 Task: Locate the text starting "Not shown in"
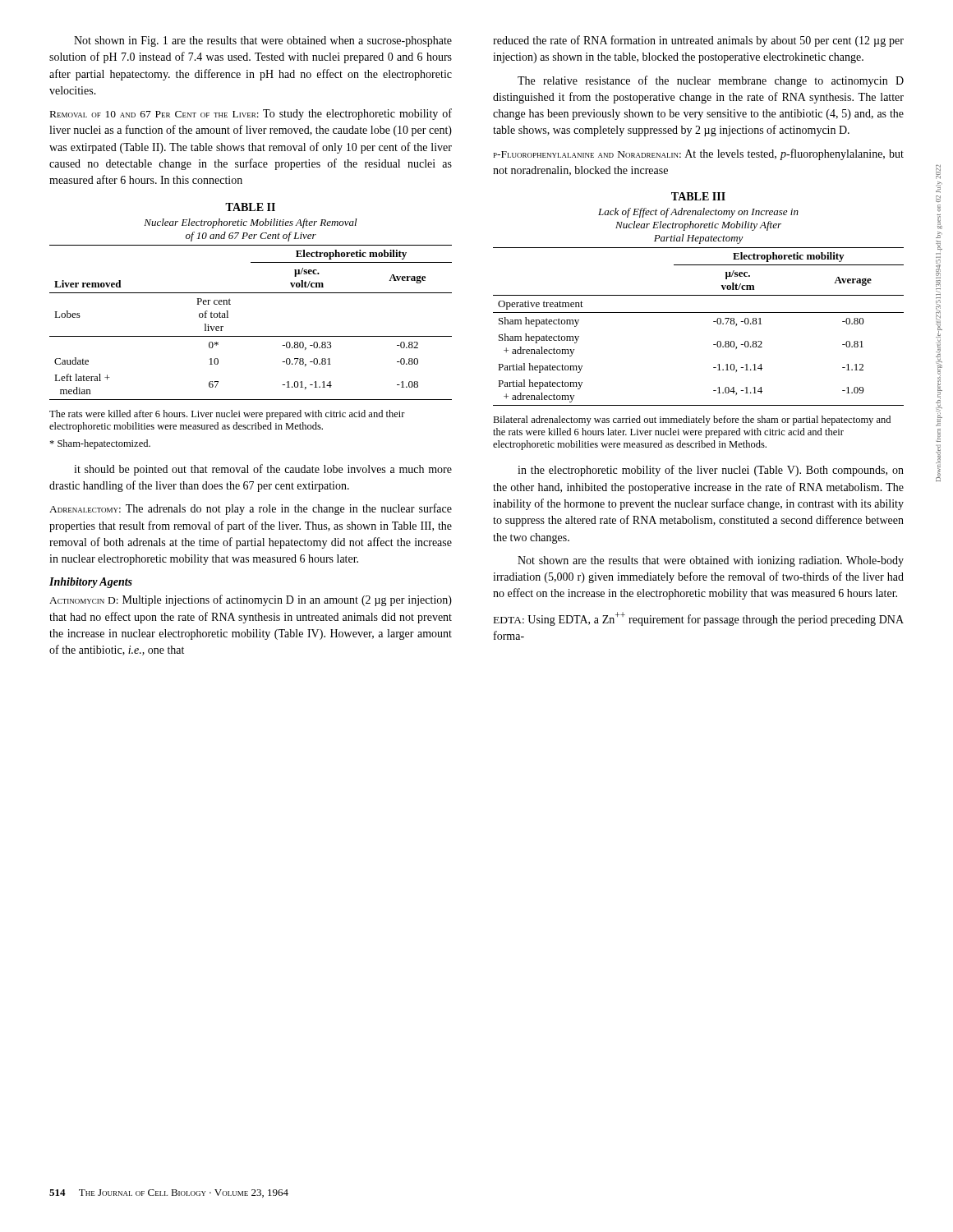click(251, 66)
